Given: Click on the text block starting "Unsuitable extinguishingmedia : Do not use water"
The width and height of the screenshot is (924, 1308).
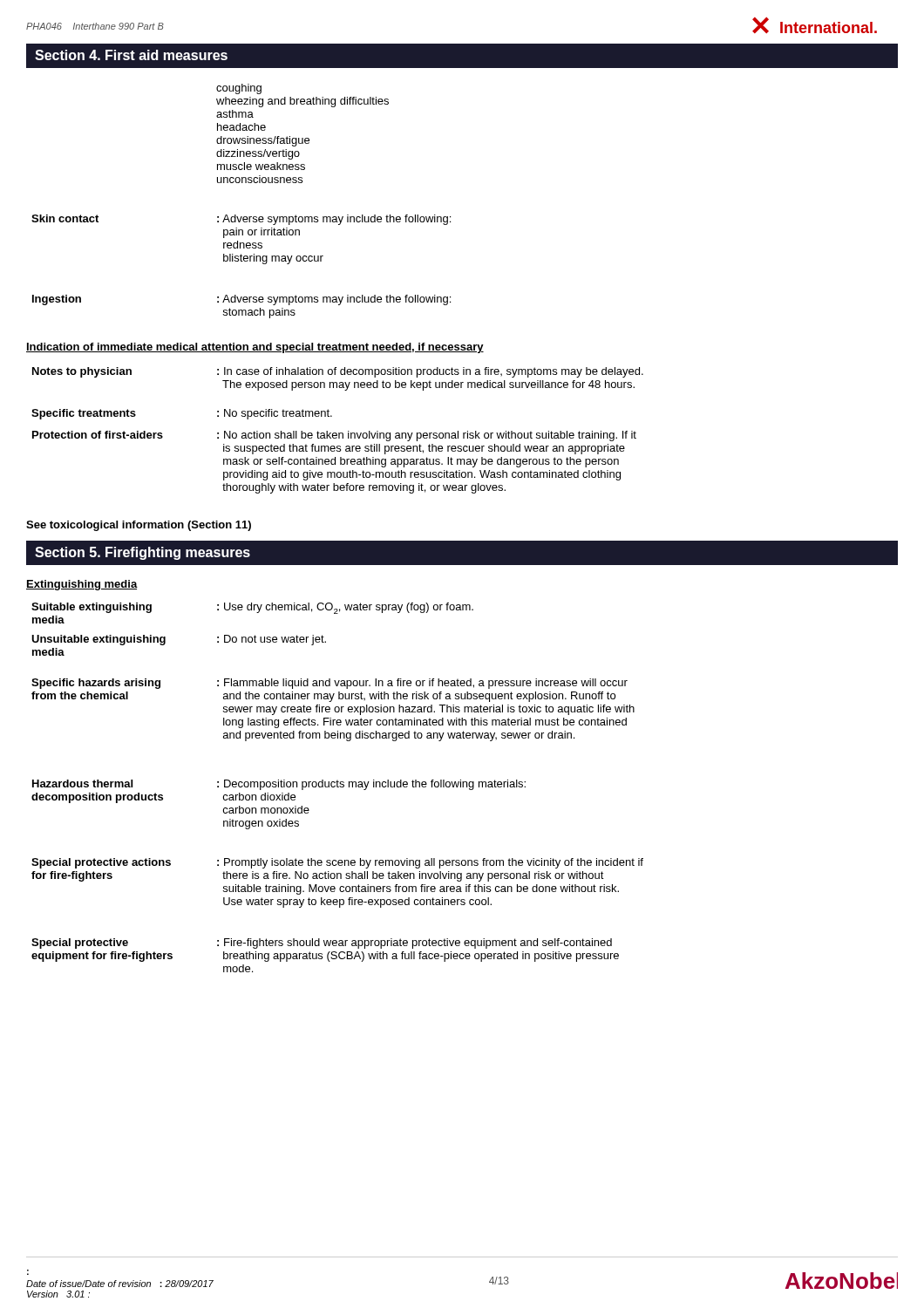Looking at the screenshot, I should click(102, 640).
